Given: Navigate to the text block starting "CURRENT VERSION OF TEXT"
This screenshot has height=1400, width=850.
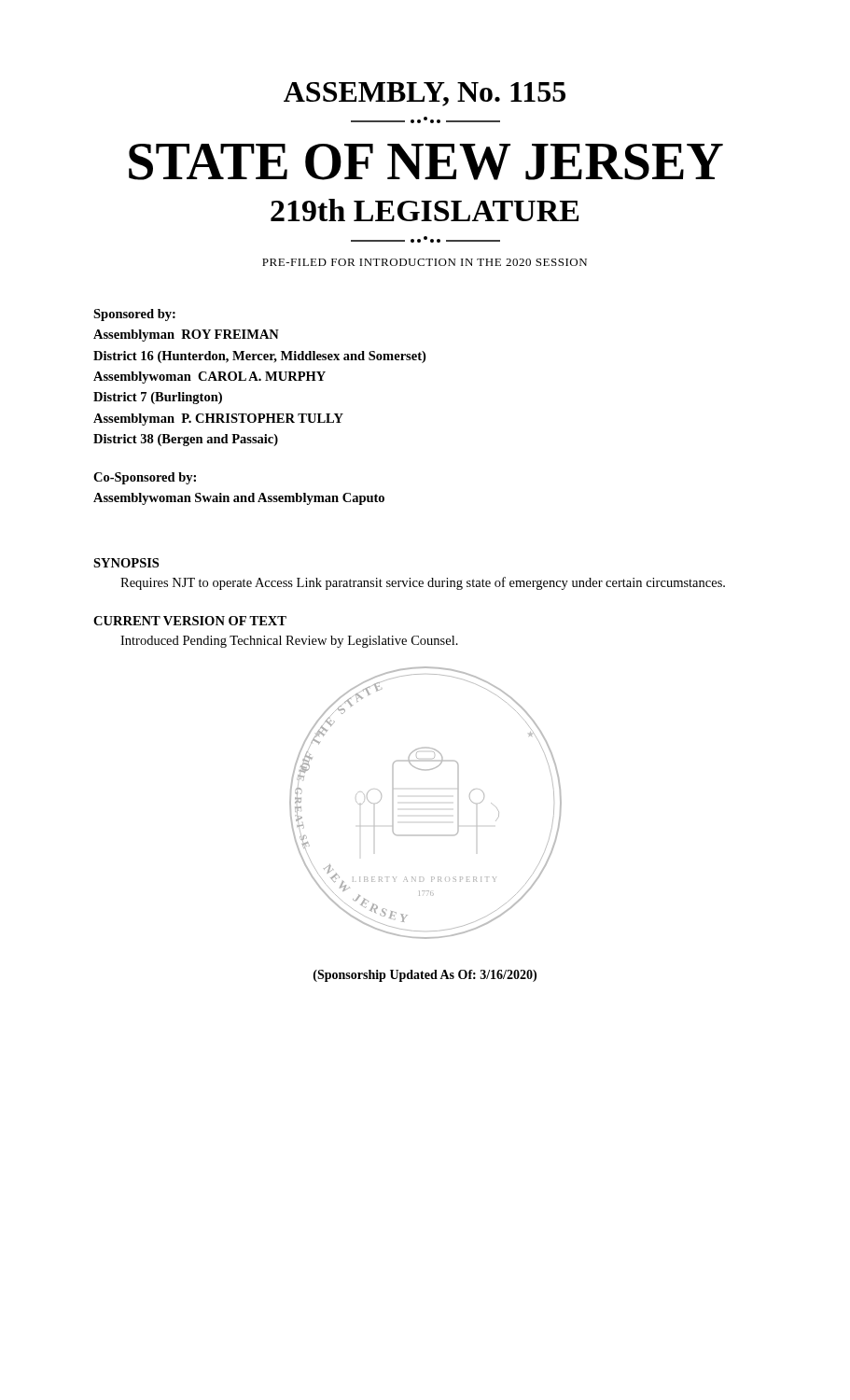Looking at the screenshot, I should [x=190, y=620].
